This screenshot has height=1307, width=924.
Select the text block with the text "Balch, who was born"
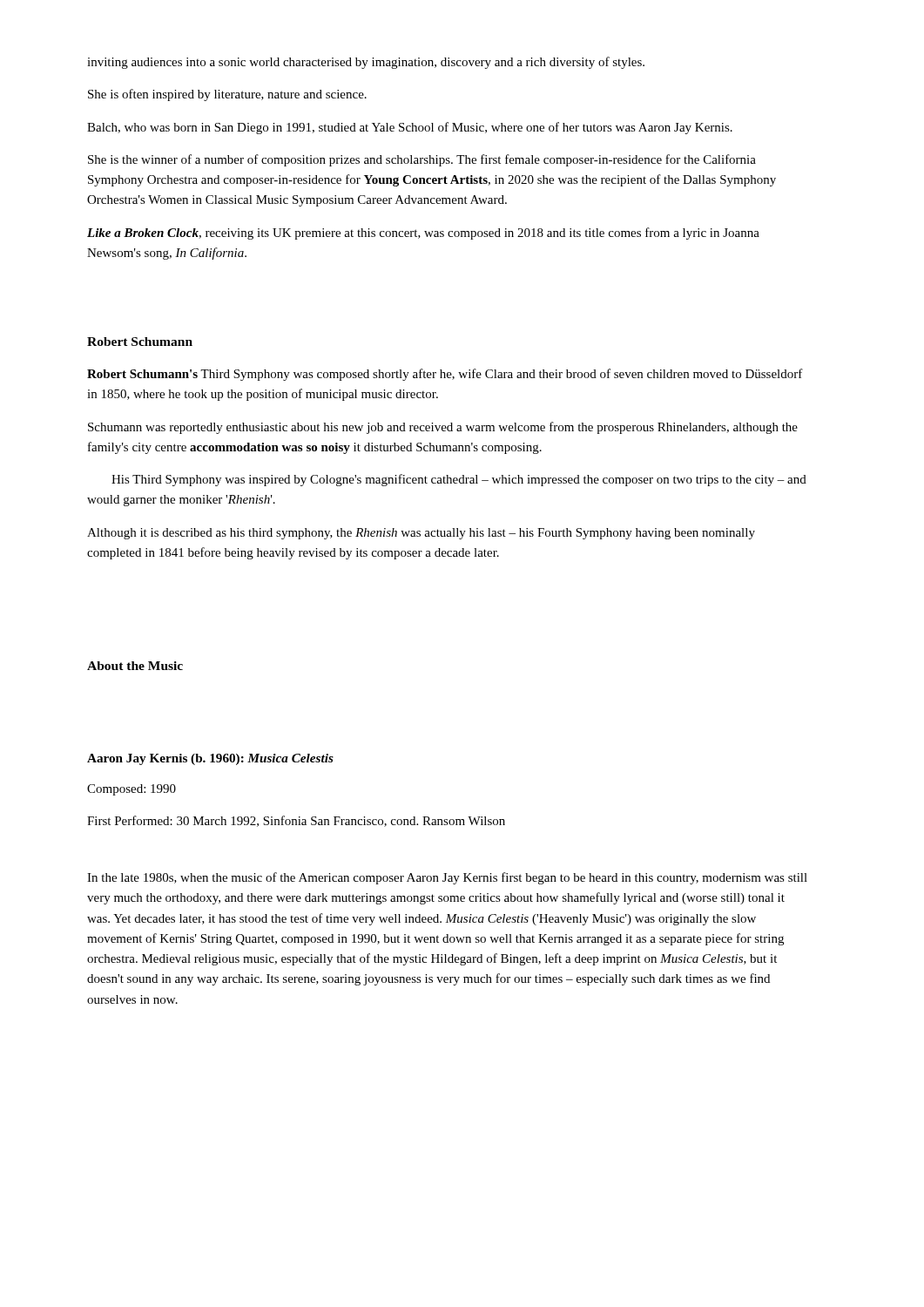tap(410, 127)
